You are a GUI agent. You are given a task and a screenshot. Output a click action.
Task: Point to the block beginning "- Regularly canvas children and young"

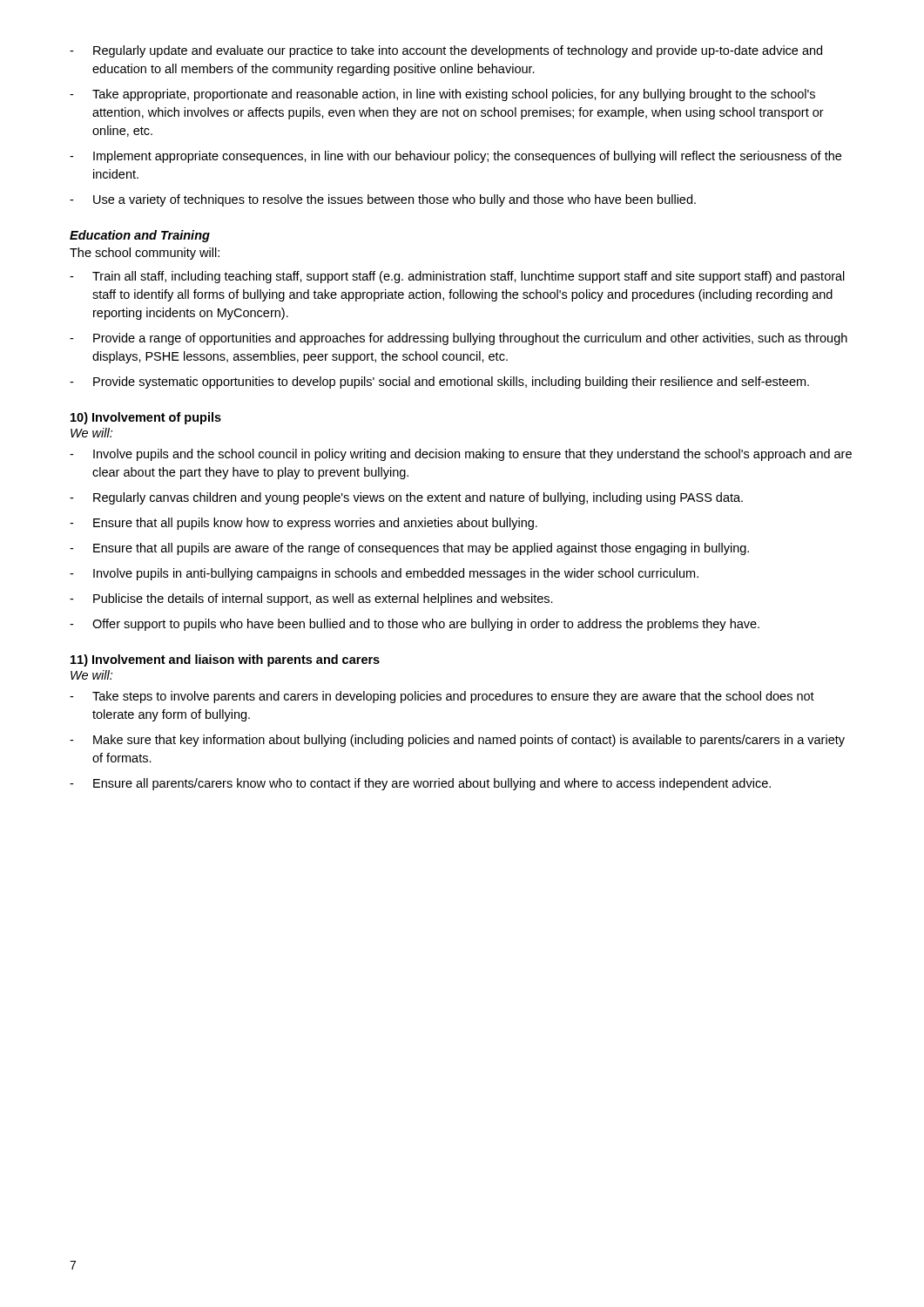click(462, 498)
